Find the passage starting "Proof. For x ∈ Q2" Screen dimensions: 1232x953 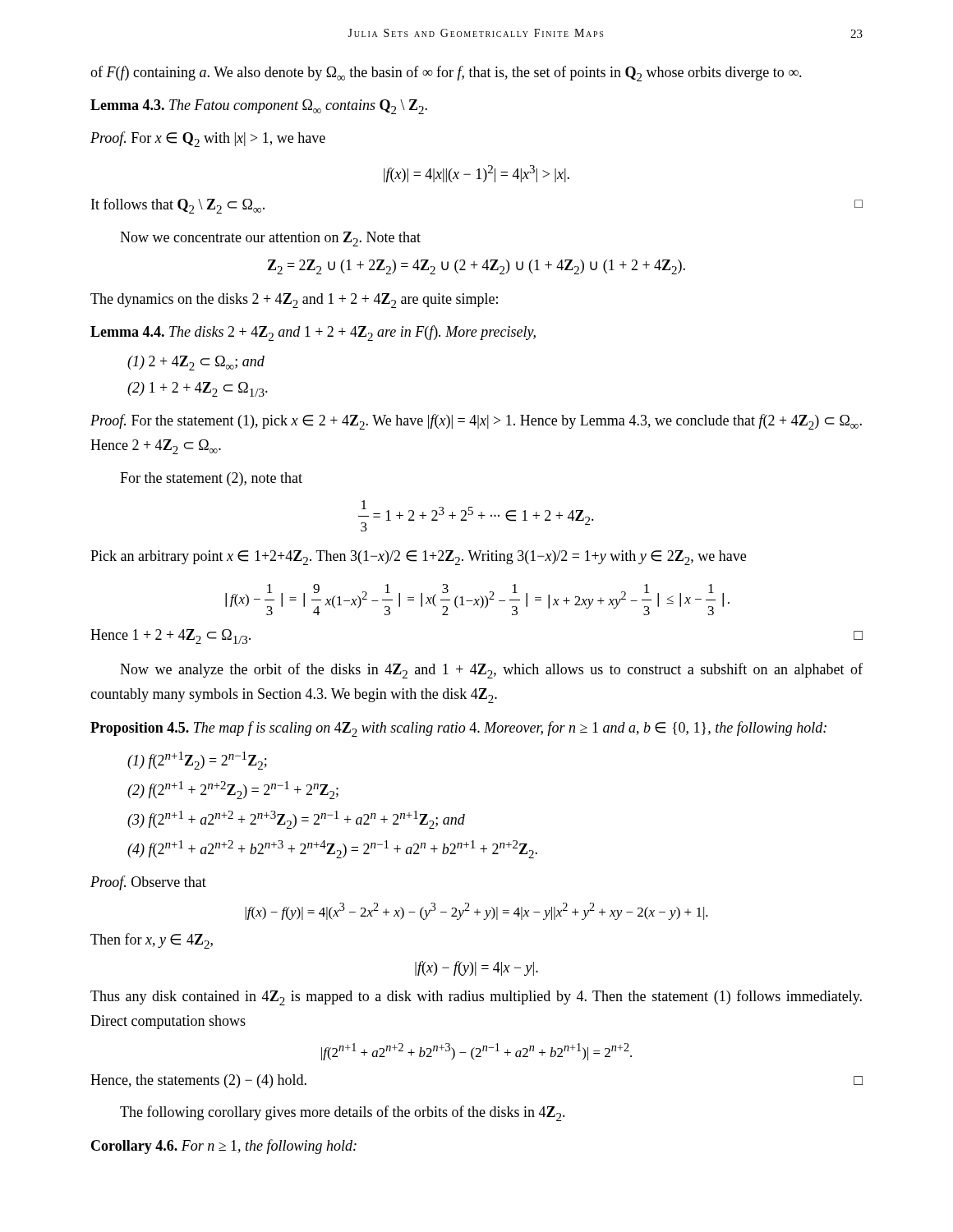coord(208,140)
